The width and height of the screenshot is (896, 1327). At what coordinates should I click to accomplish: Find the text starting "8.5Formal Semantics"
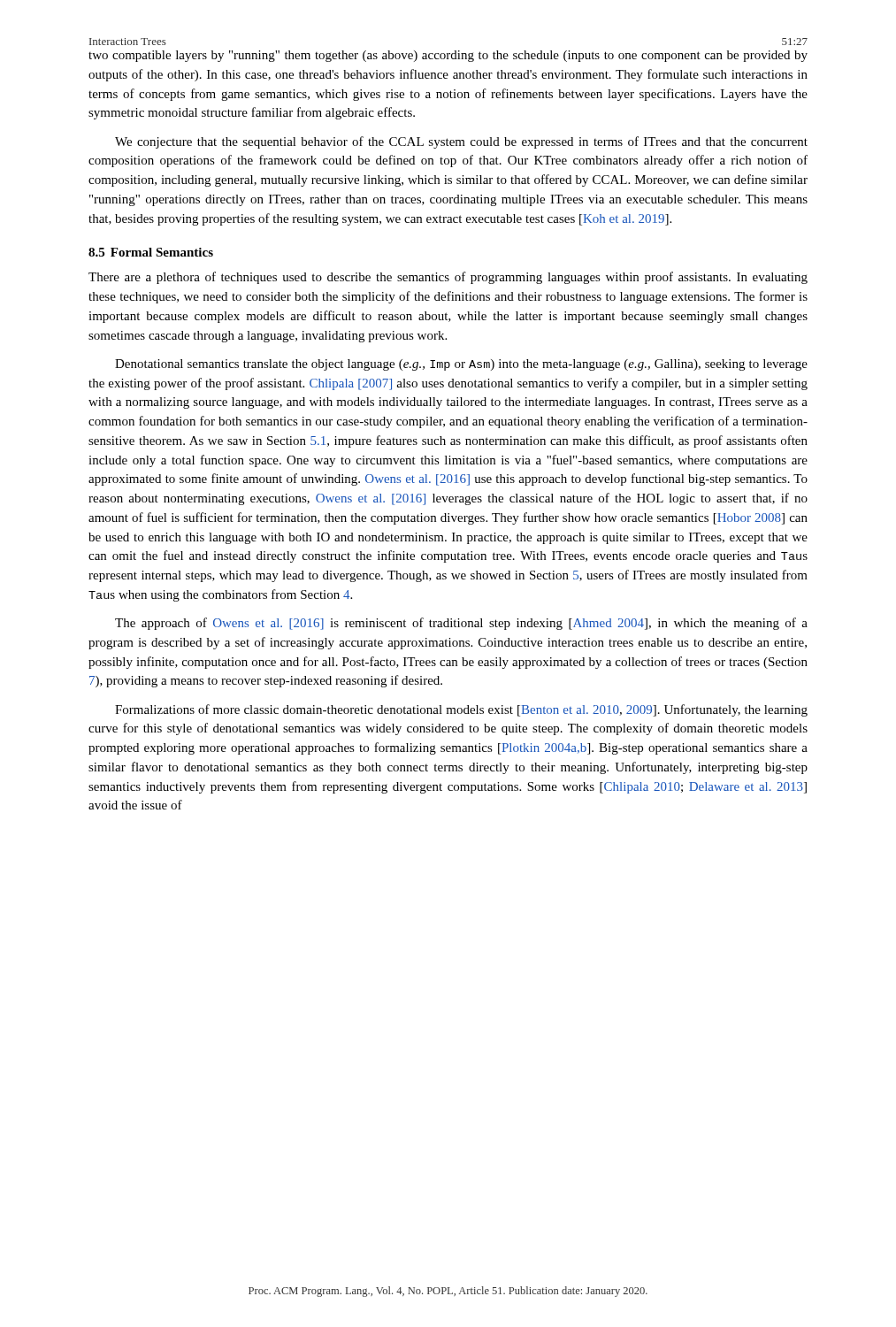tap(151, 252)
